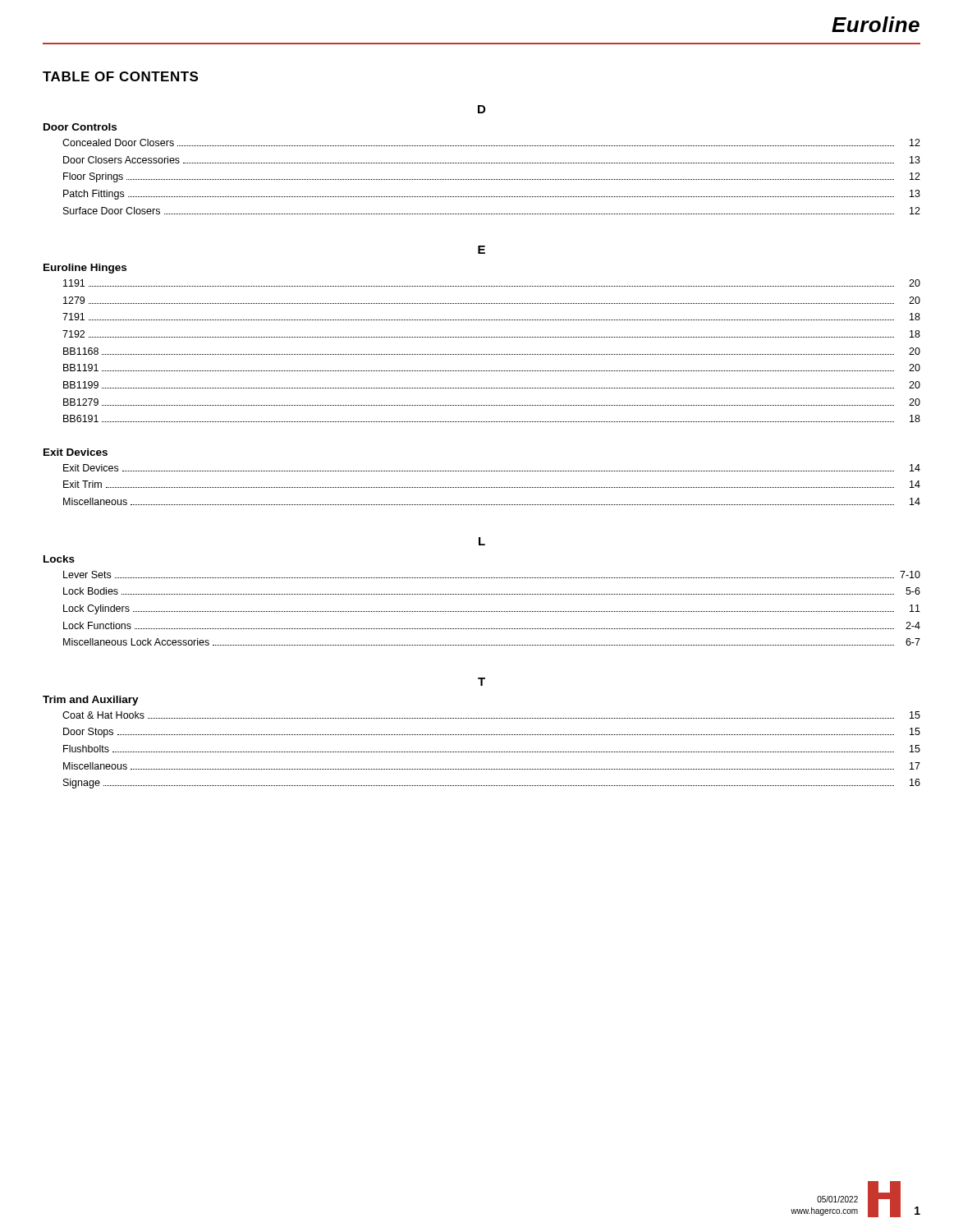Find the list item that says "Flushbolts 15"
This screenshot has height=1232, width=963.
491,749
